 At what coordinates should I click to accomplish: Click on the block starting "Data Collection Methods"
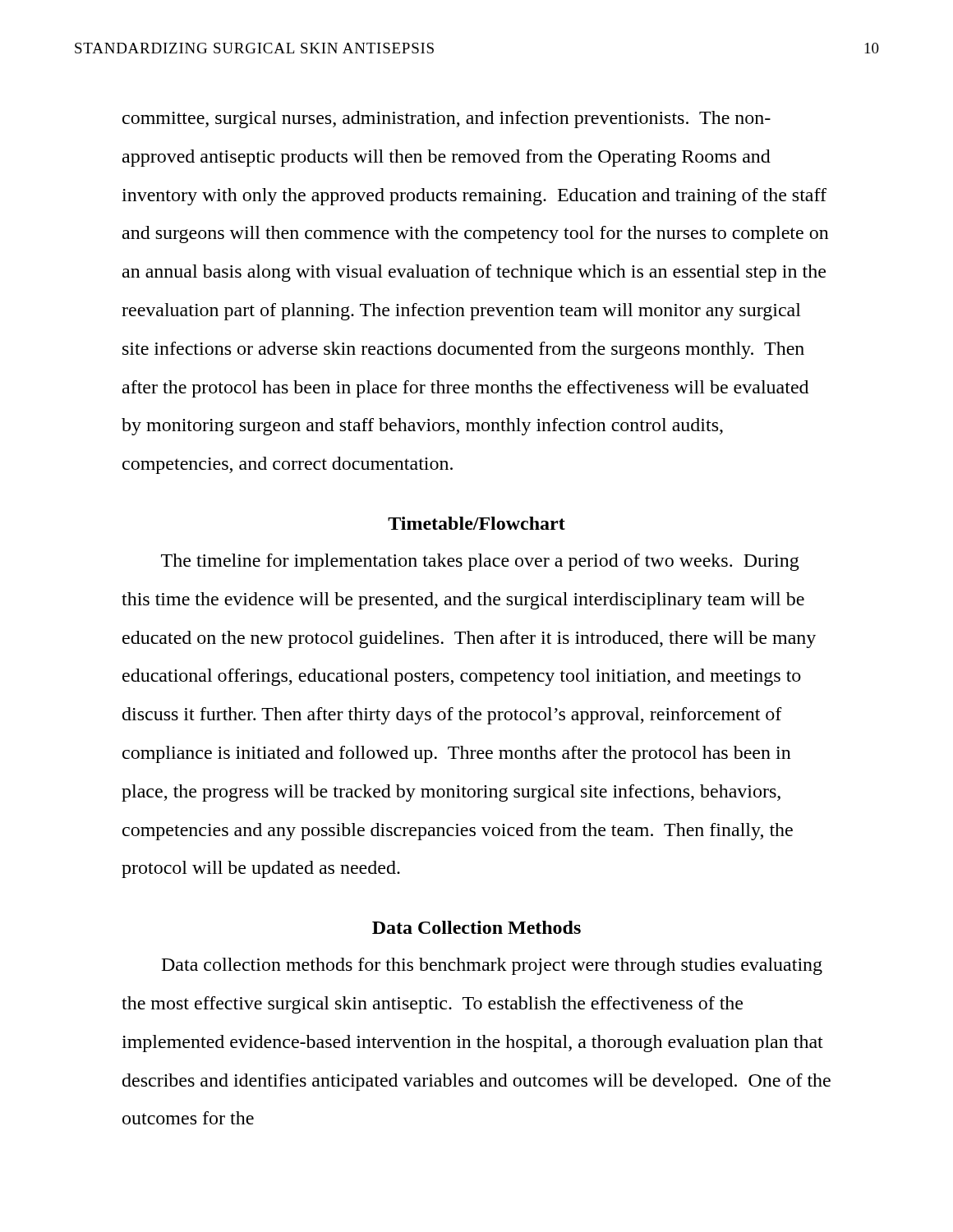pos(476,927)
